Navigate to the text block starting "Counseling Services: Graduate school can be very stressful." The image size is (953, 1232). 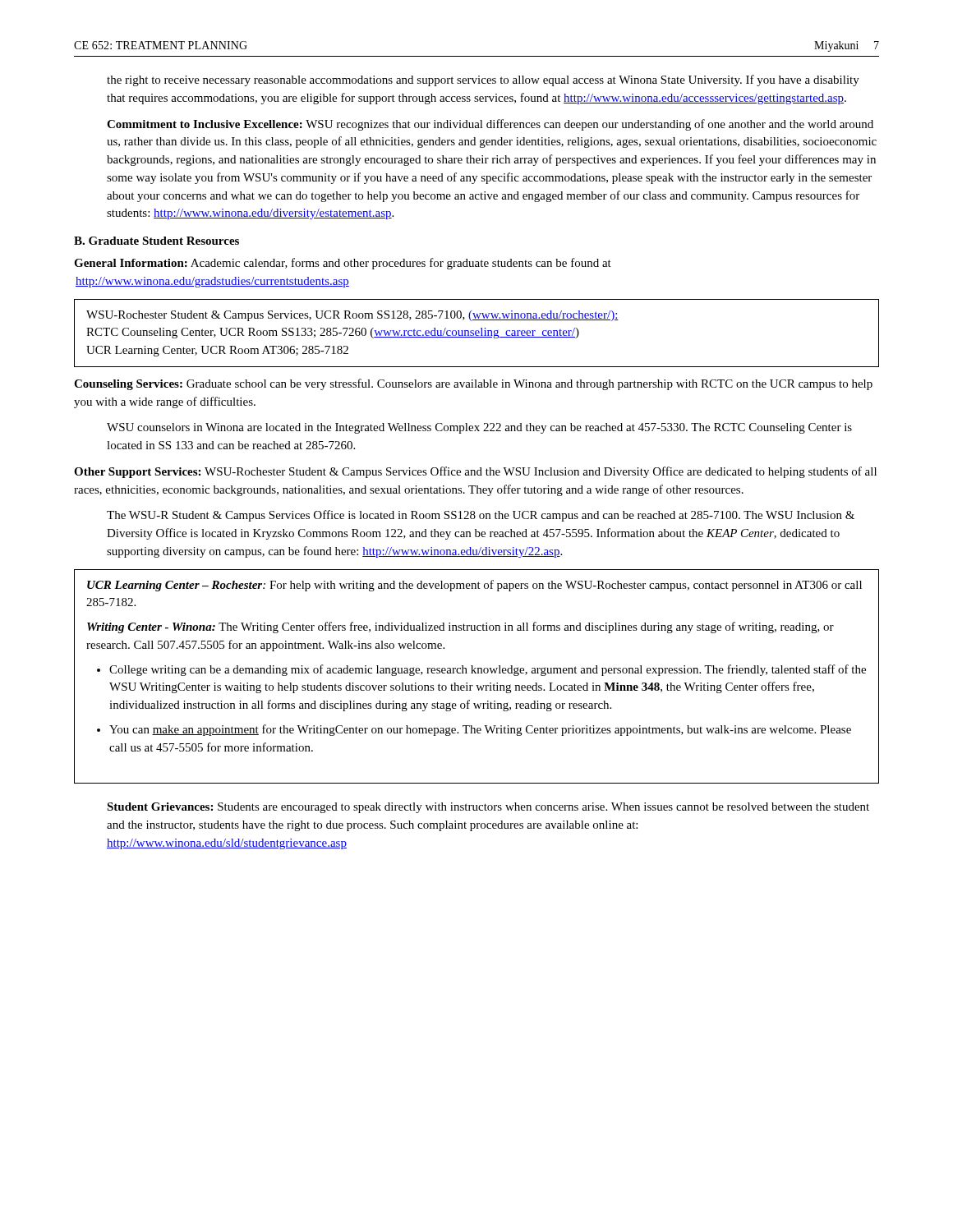(x=473, y=392)
